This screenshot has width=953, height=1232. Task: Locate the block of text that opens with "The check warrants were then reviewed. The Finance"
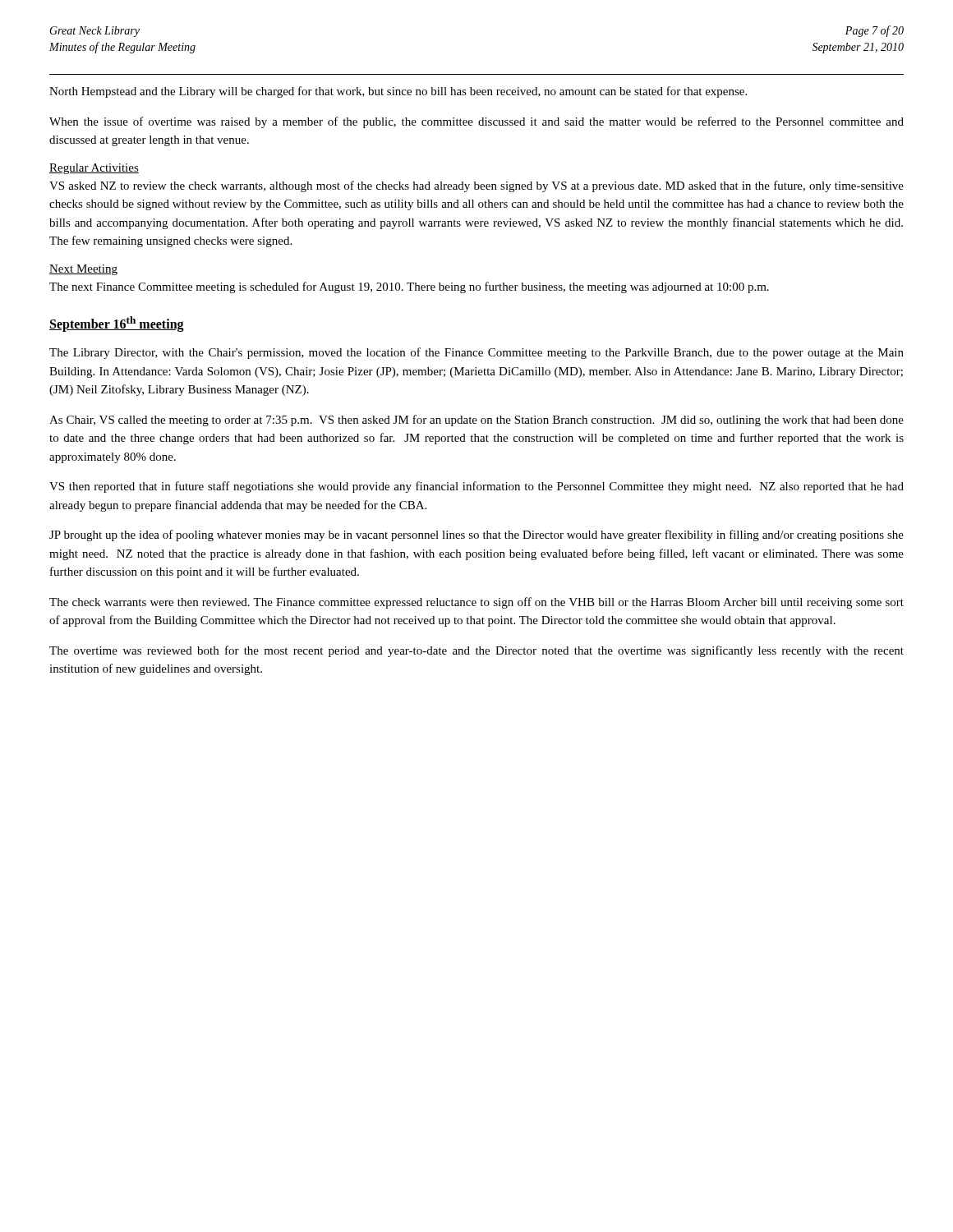tap(476, 611)
